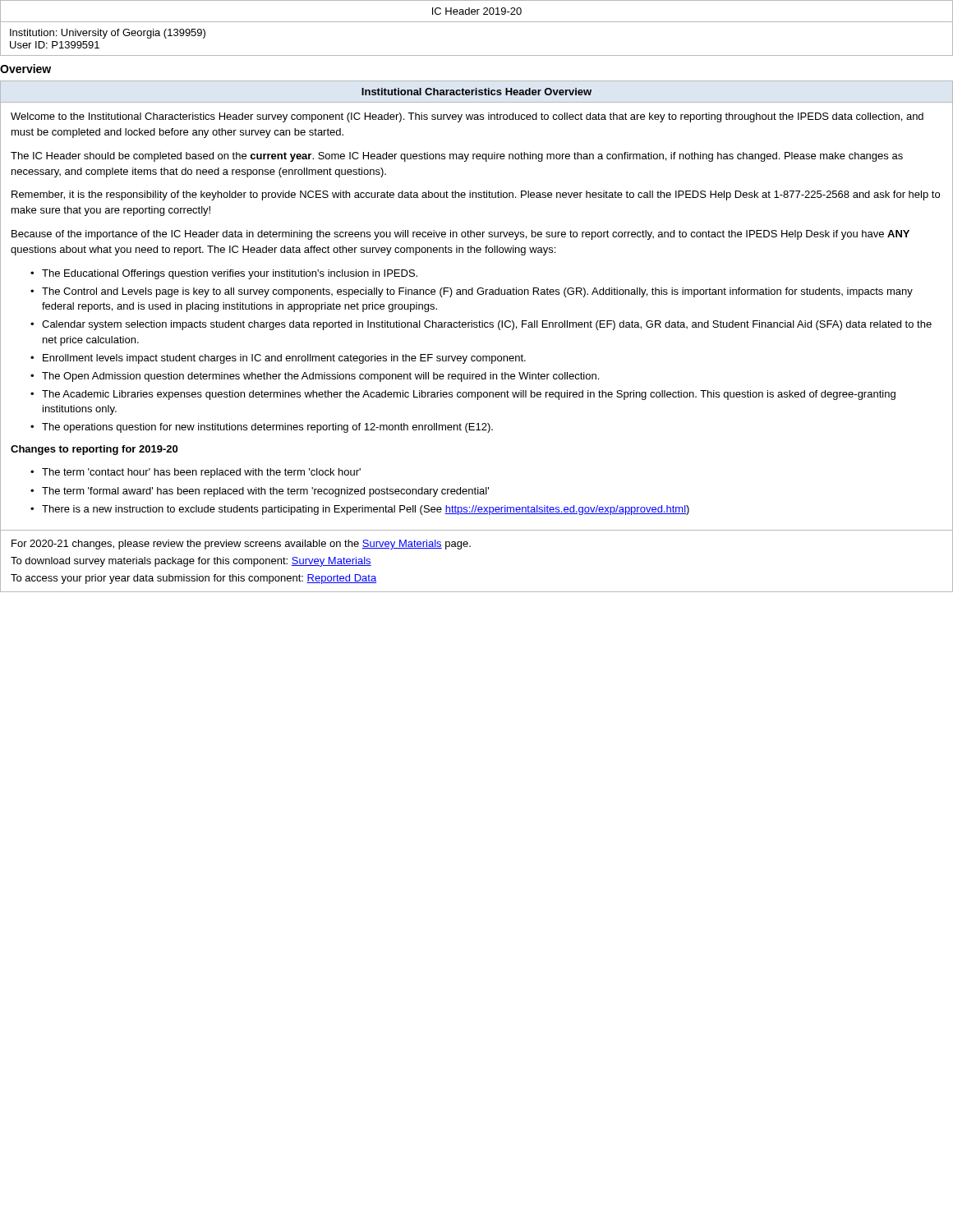
Task: Locate the block of text that opens with "Enrollment levels impact student charges in"
Action: pyautogui.click(x=284, y=357)
